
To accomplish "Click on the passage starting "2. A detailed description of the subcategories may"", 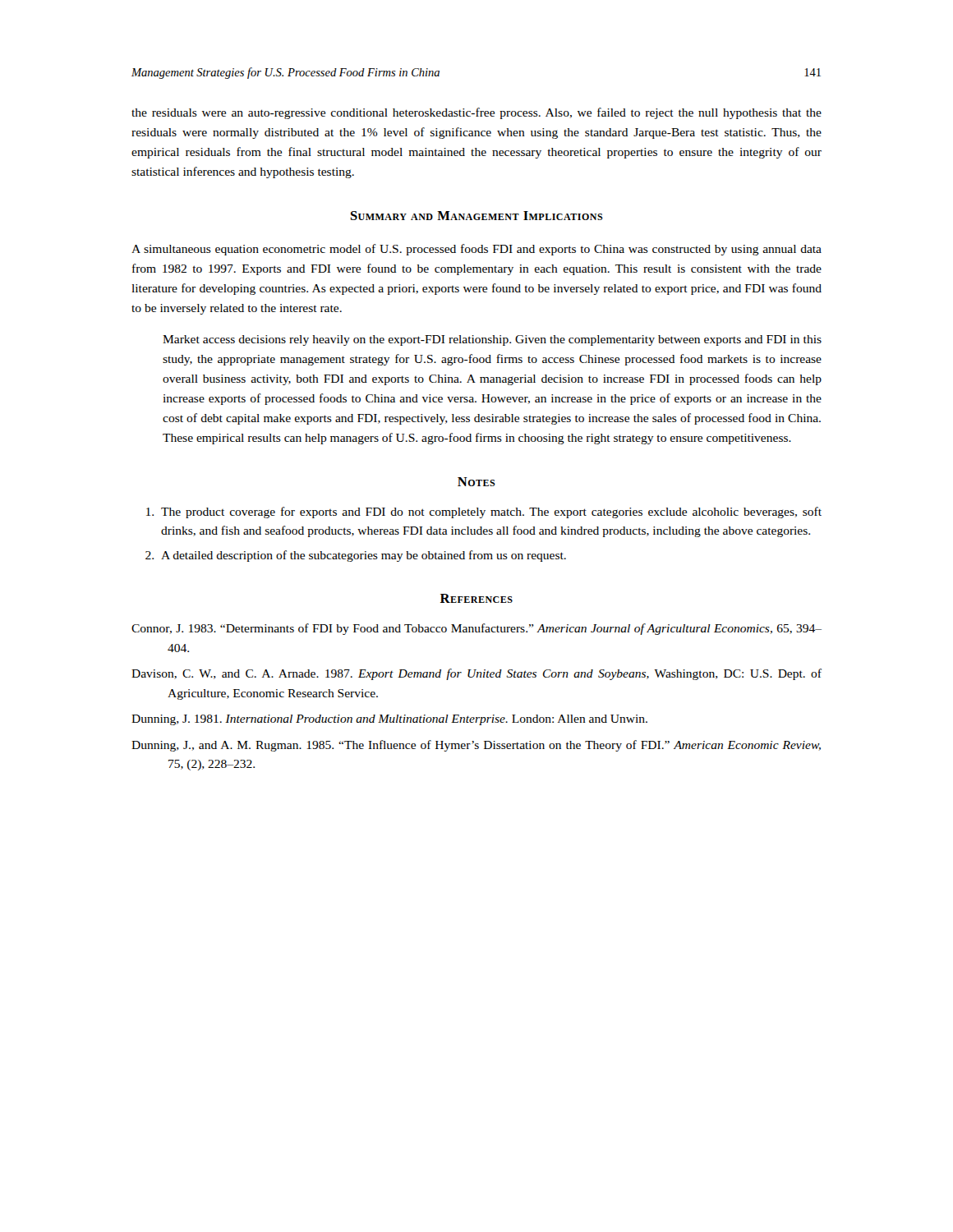I will [x=476, y=555].
